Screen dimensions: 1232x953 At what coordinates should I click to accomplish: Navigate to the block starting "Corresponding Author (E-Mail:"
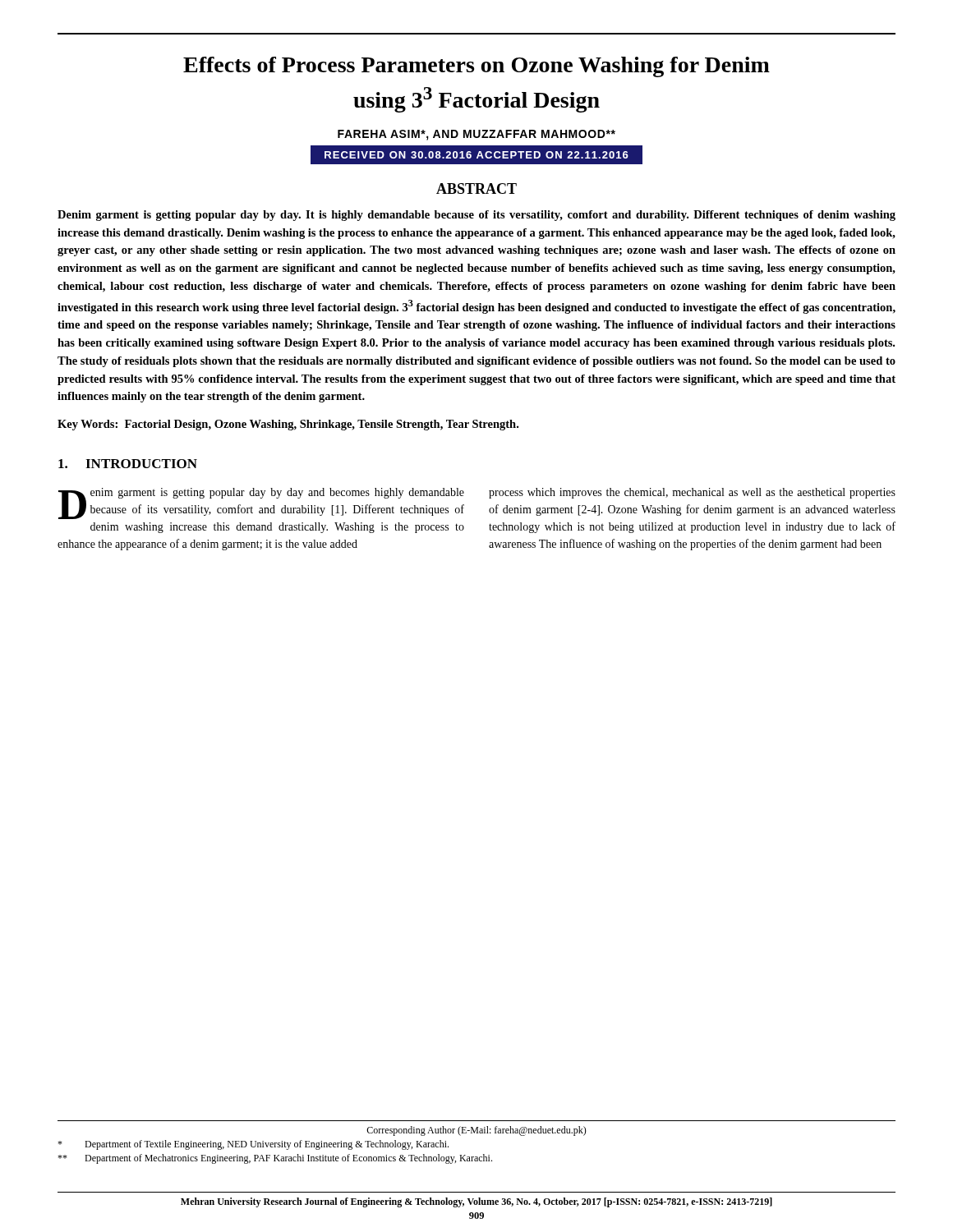coord(476,1130)
